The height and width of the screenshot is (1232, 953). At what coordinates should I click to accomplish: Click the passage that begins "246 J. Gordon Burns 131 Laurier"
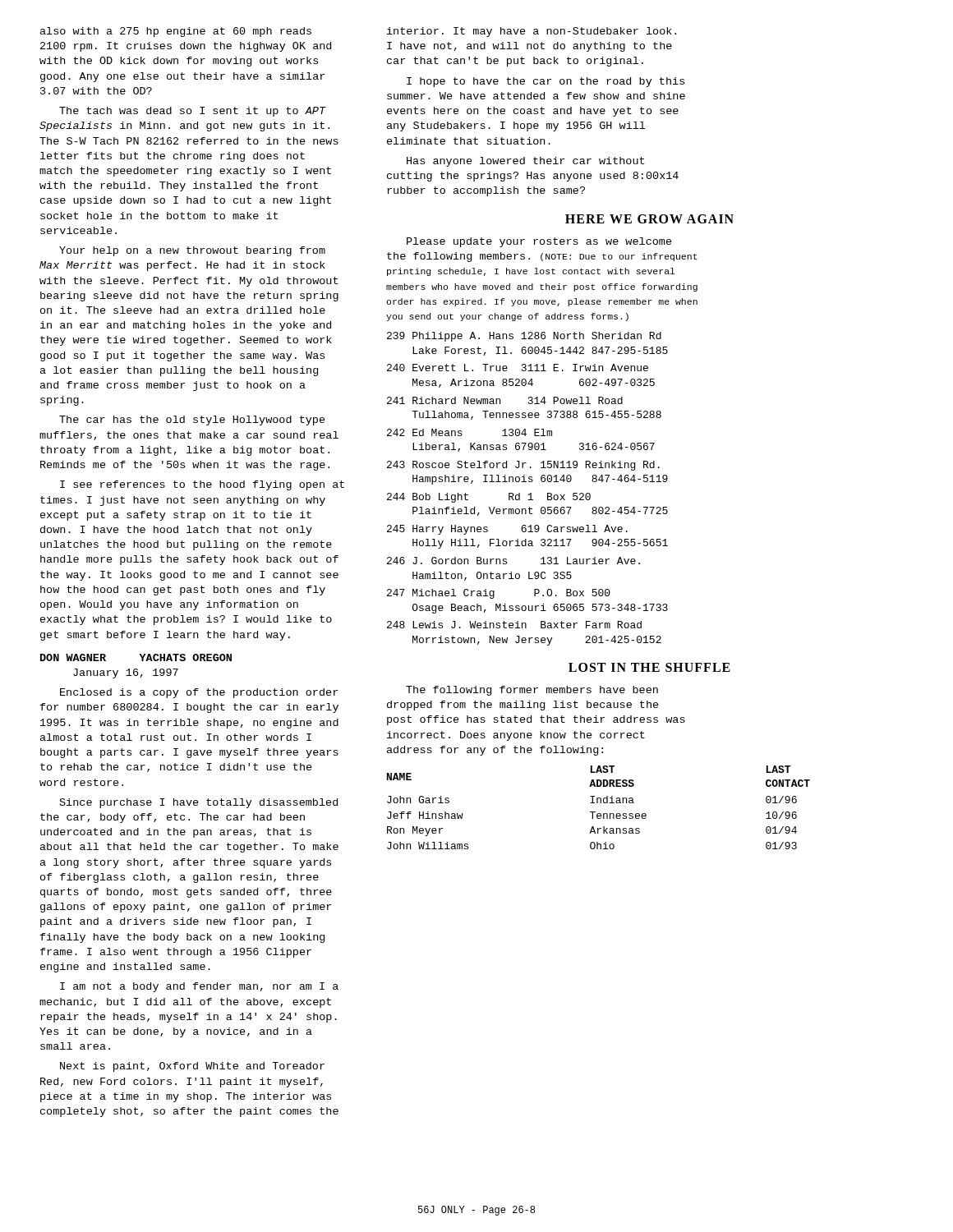click(x=514, y=569)
